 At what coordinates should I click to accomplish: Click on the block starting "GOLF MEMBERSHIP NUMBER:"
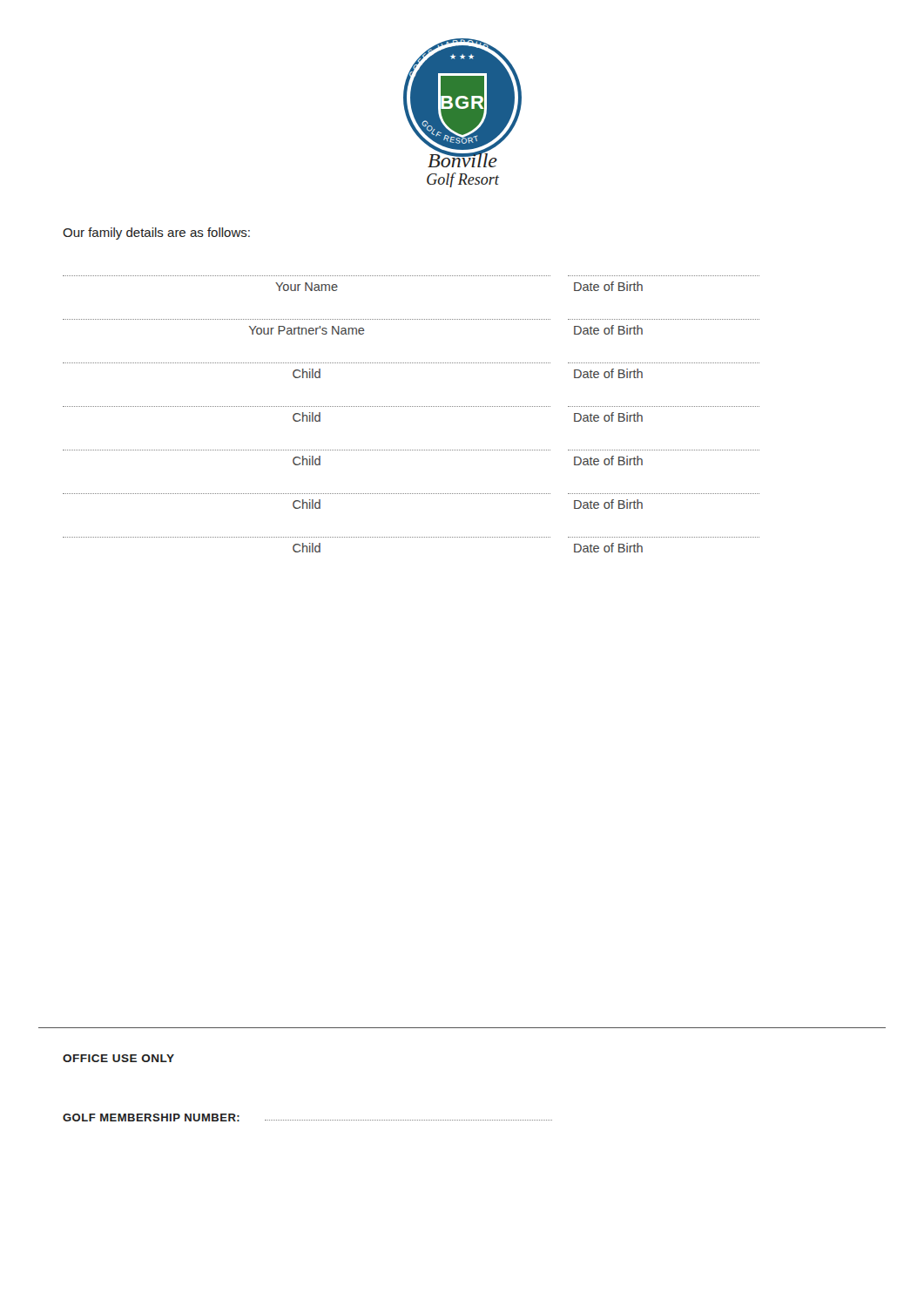[x=308, y=1117]
